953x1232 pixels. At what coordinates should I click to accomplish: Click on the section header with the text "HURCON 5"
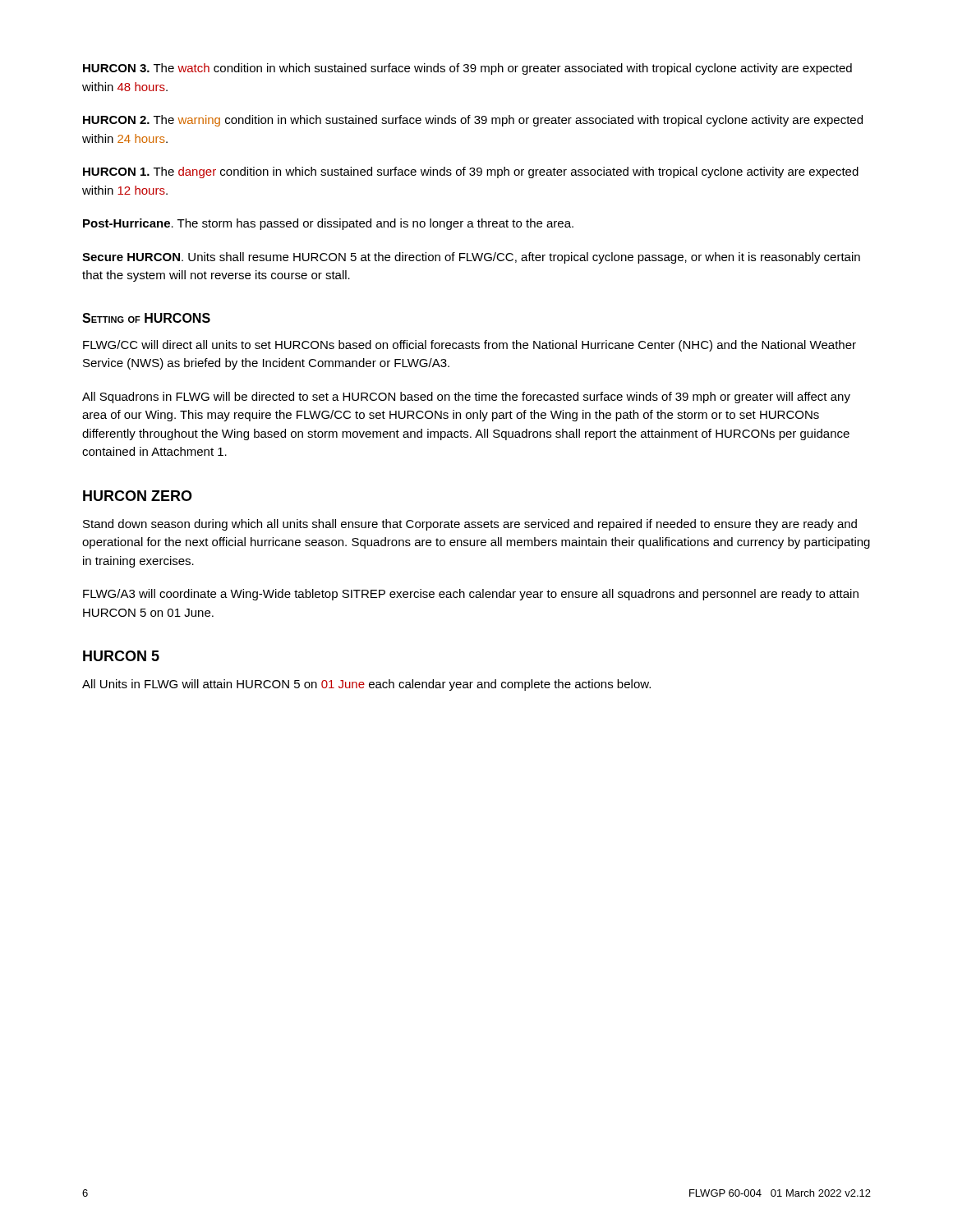(x=121, y=656)
